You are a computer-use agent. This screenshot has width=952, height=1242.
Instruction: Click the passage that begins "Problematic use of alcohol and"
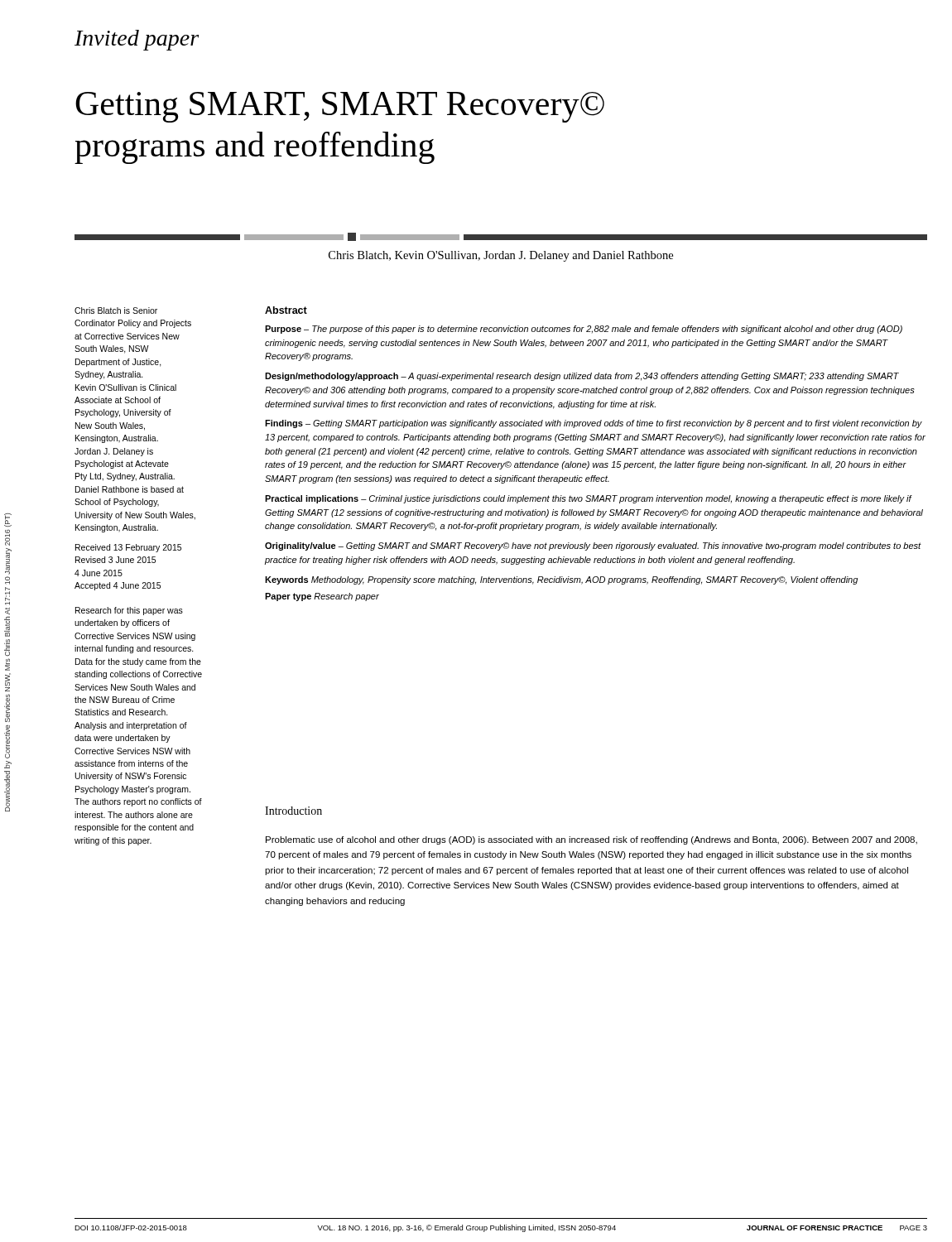[591, 870]
